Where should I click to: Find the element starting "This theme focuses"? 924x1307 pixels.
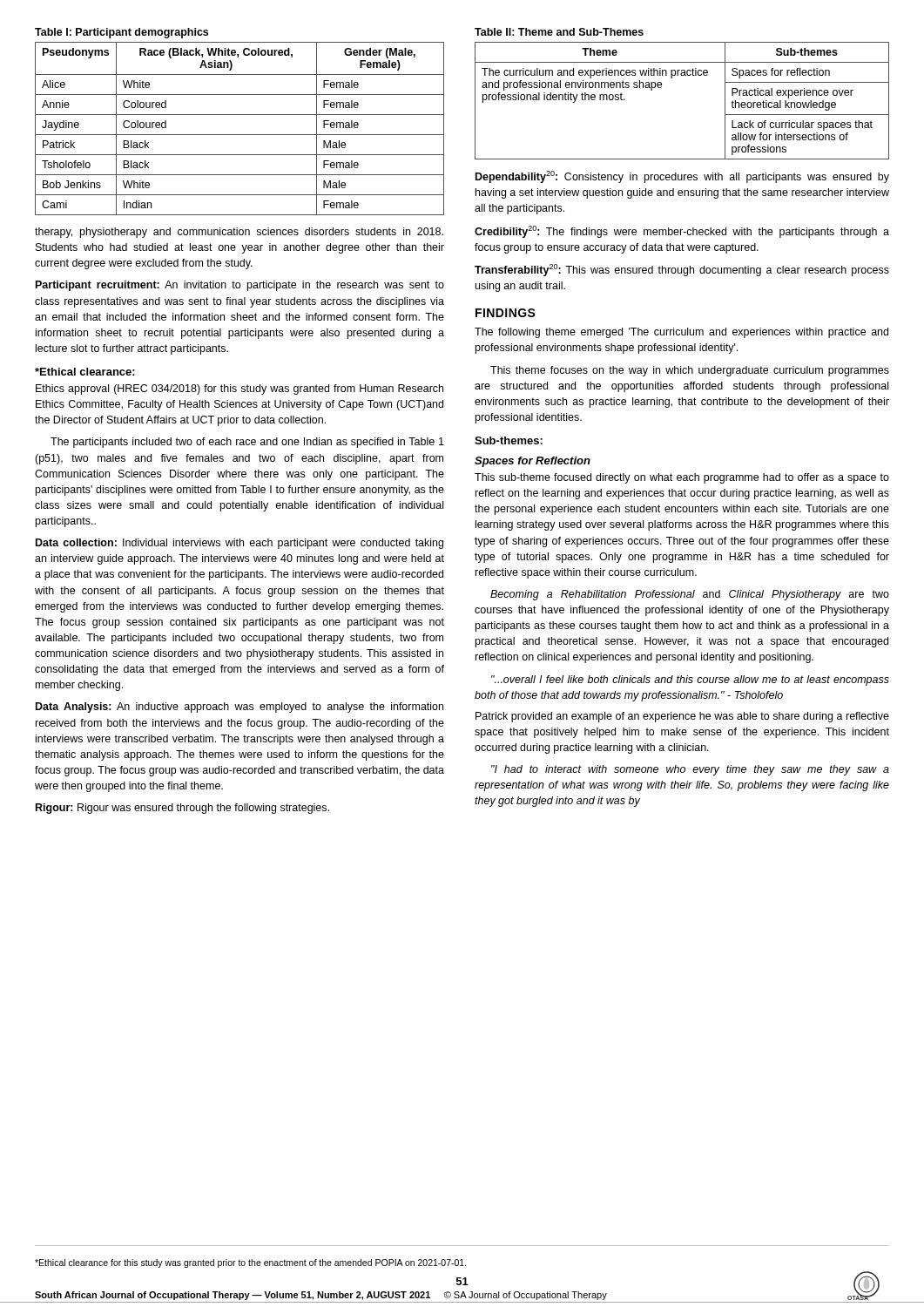pyautogui.click(x=682, y=394)
